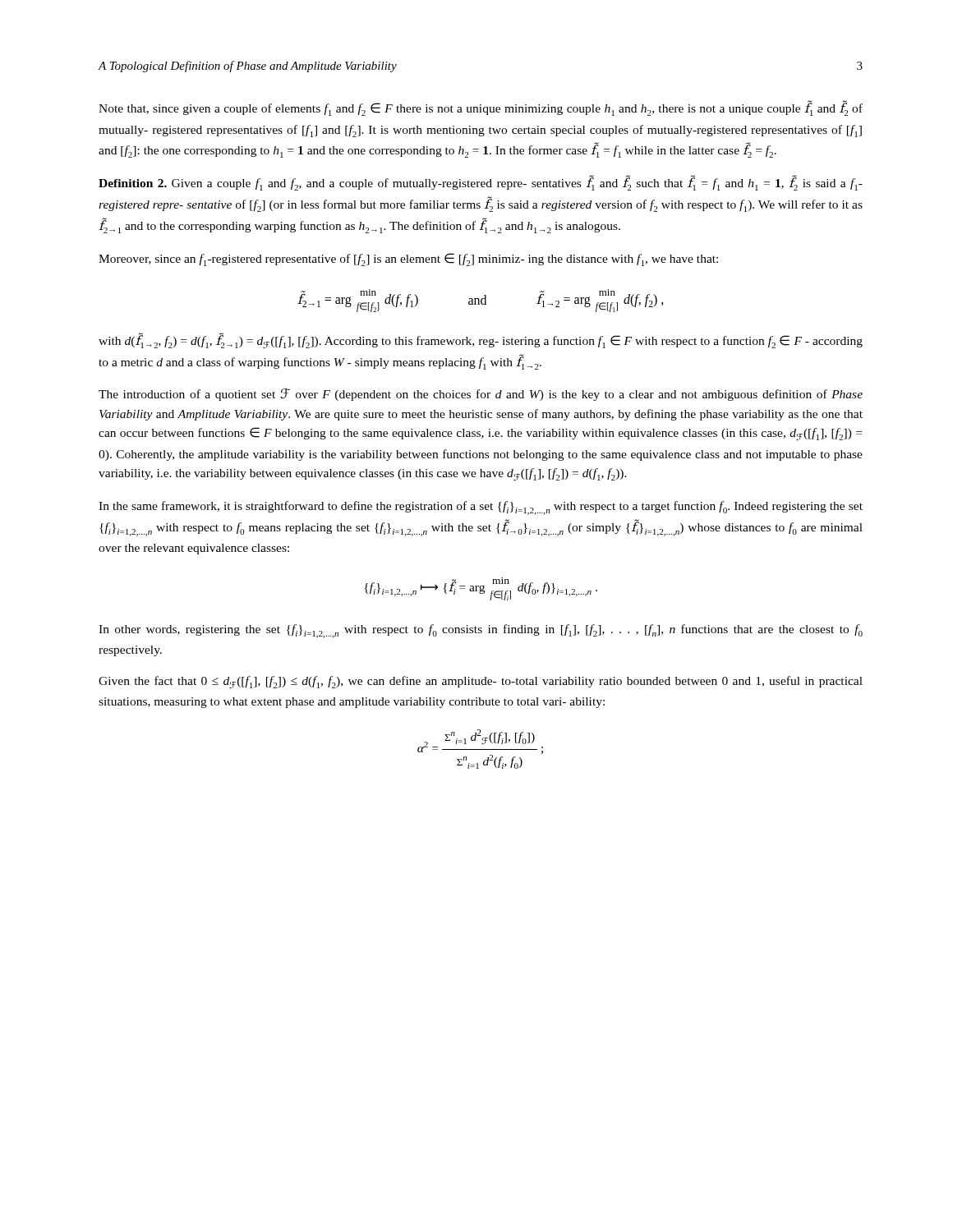Point to the block beginning "with d(f̃1→2, f2) ="
Image resolution: width=953 pixels, height=1232 pixels.
coord(481,352)
